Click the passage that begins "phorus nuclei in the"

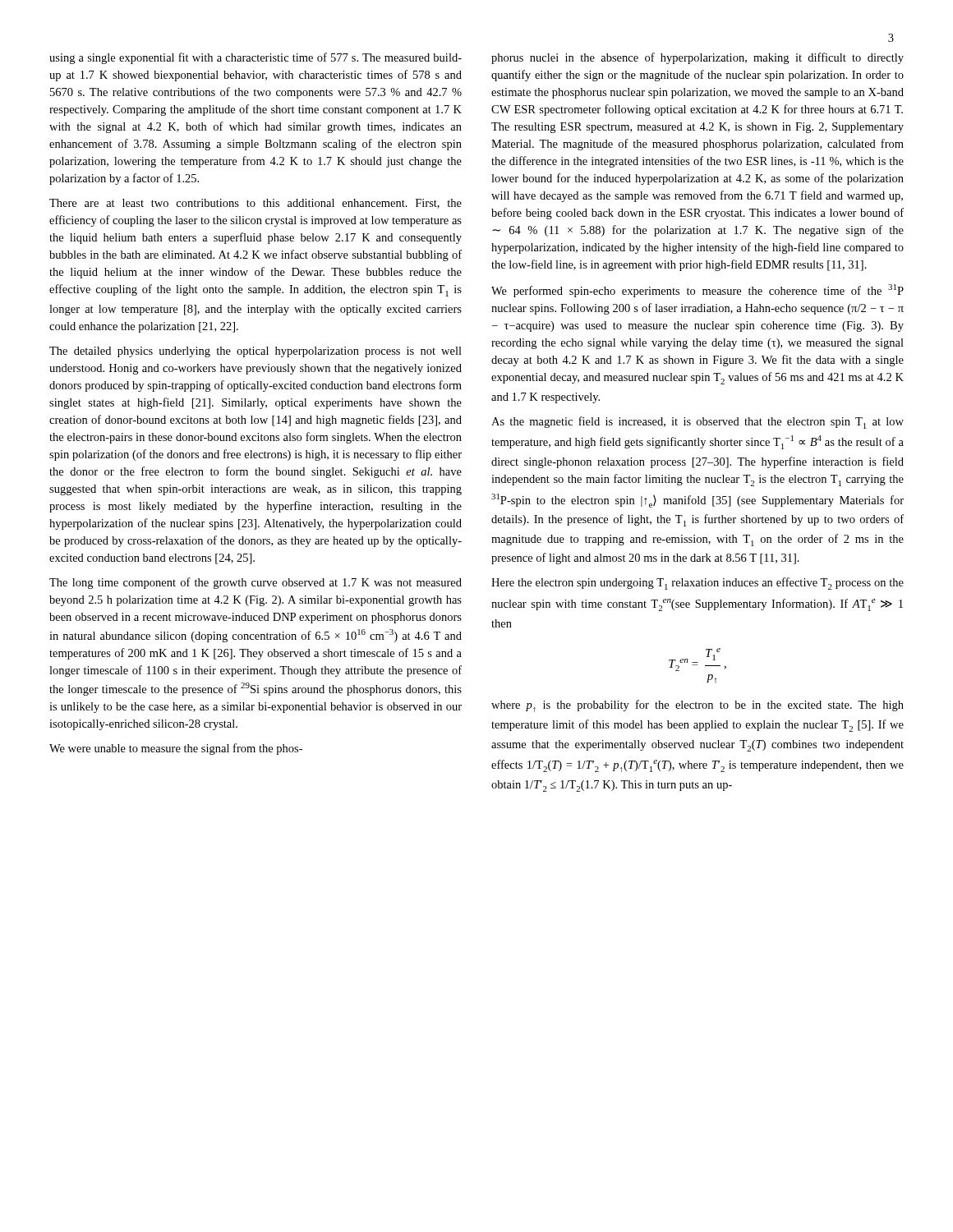pos(698,161)
